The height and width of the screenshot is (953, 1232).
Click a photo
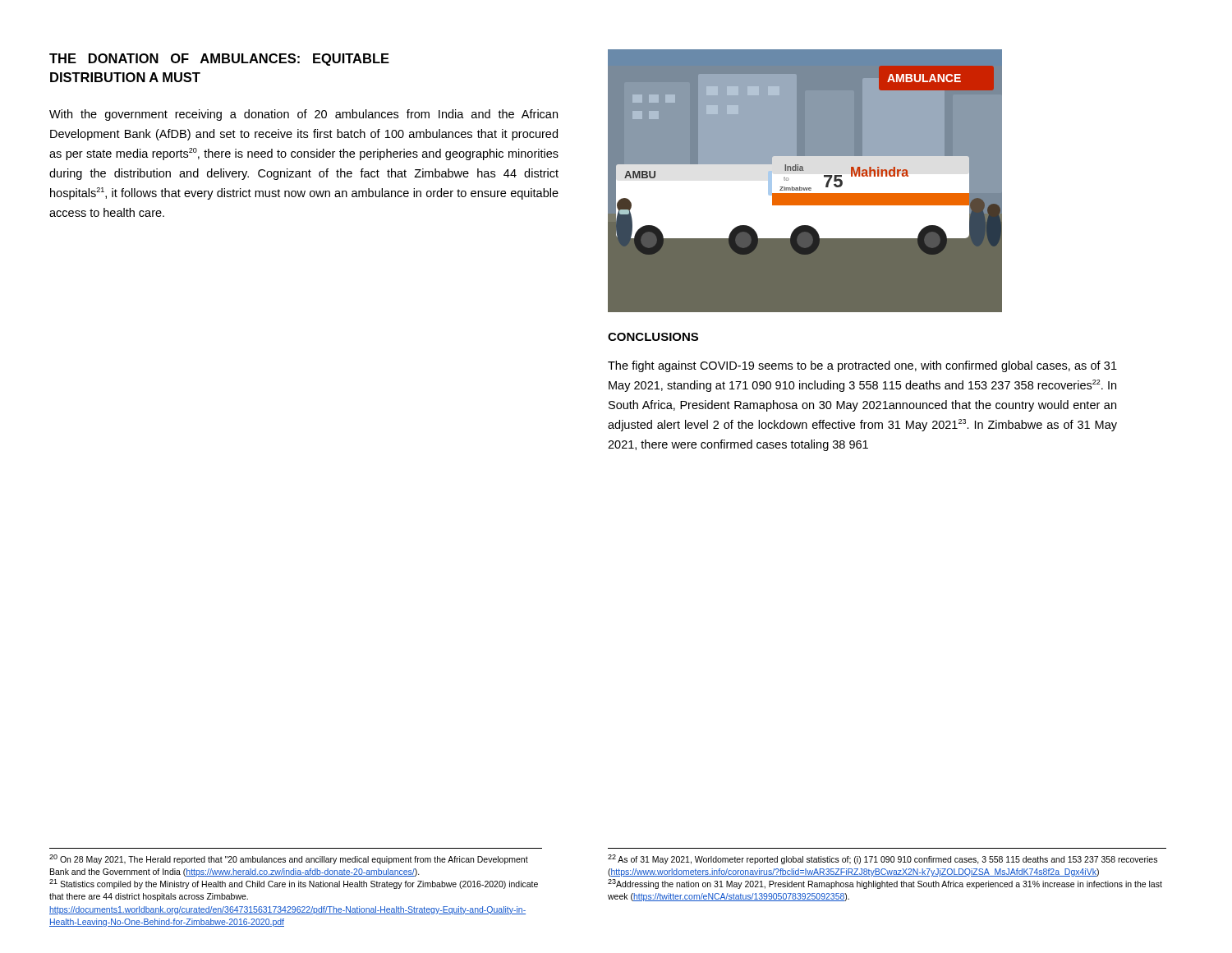(862, 182)
